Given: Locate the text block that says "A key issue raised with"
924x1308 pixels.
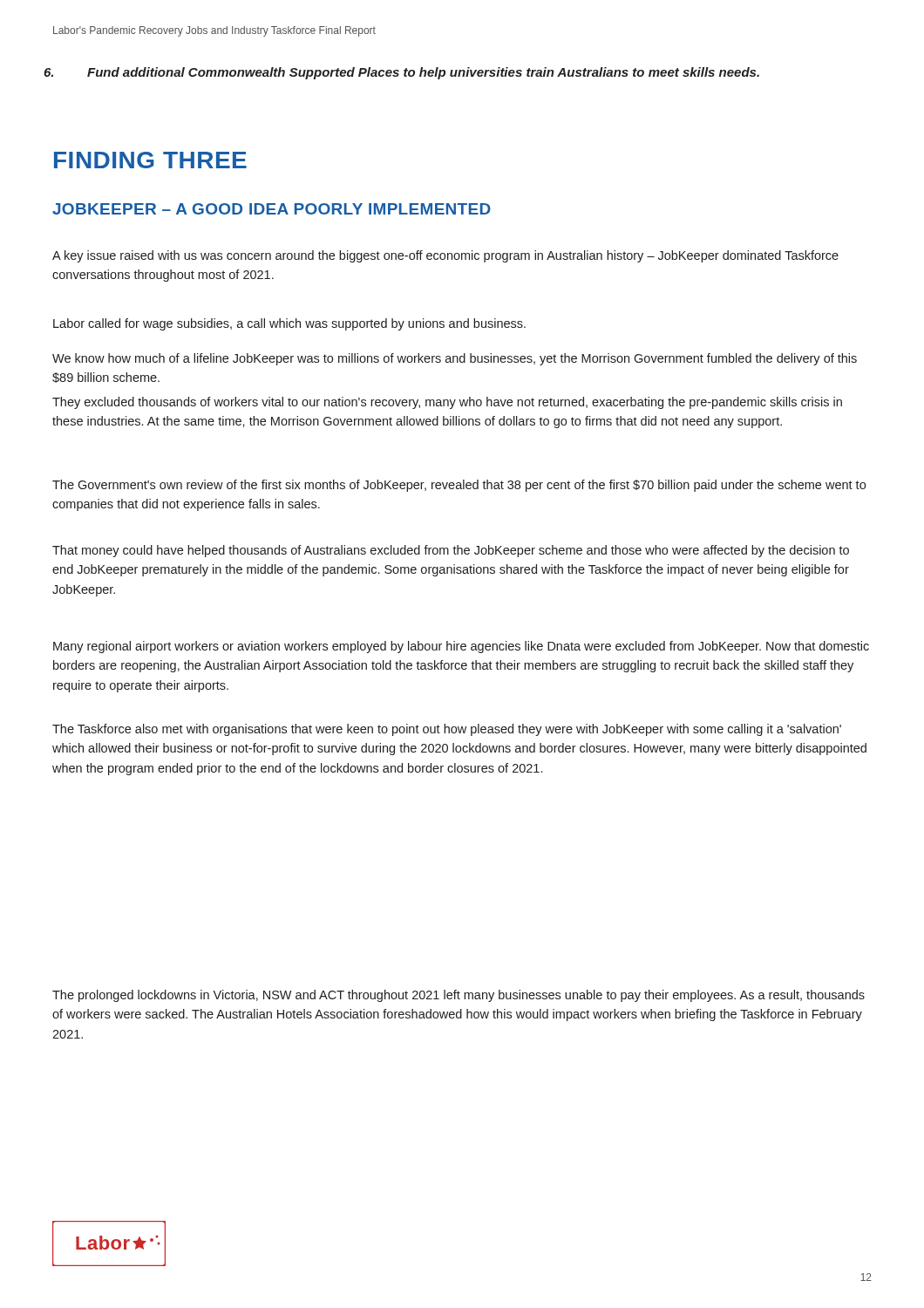Looking at the screenshot, I should (446, 265).
